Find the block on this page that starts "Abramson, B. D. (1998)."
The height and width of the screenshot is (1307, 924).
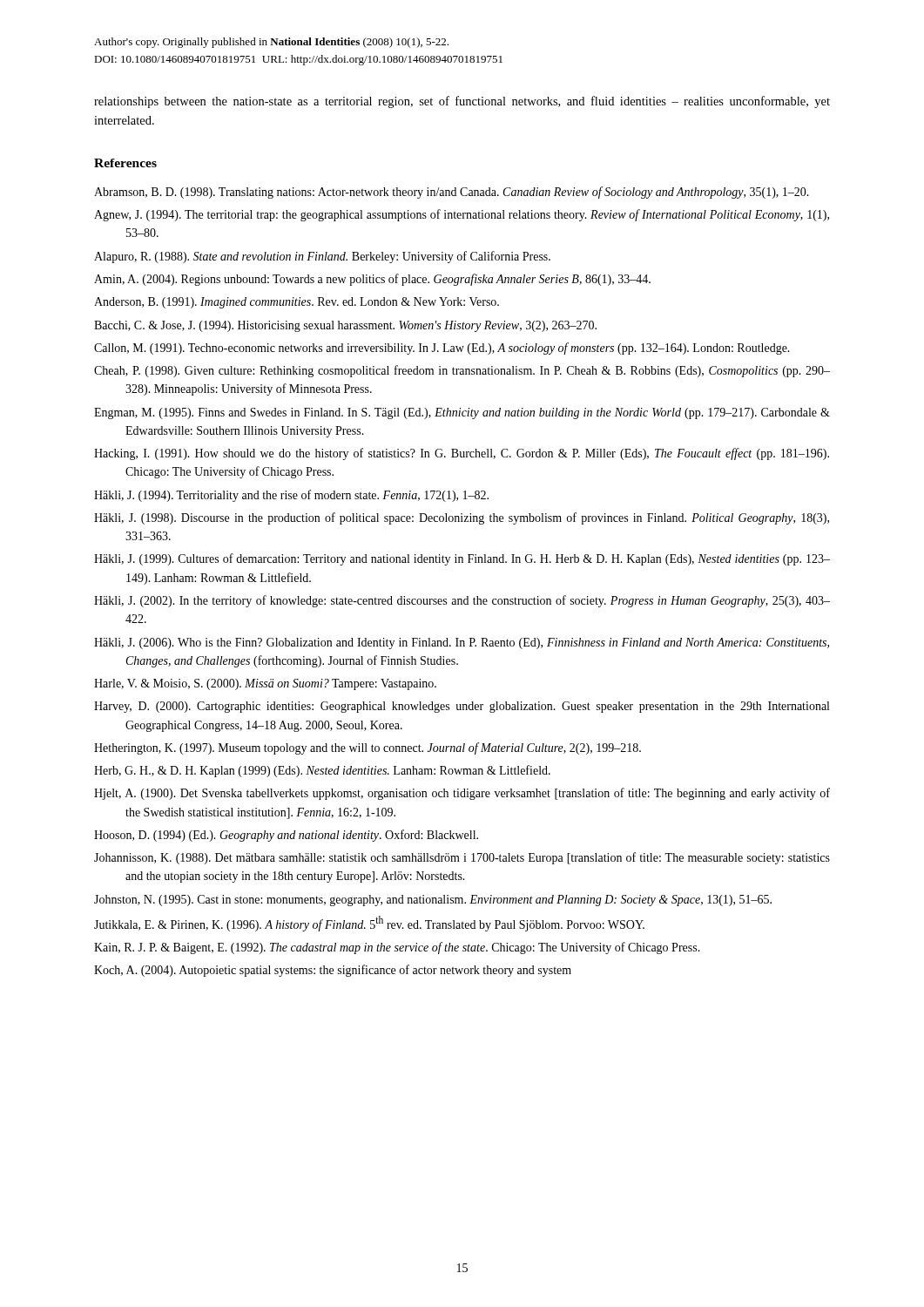point(452,192)
